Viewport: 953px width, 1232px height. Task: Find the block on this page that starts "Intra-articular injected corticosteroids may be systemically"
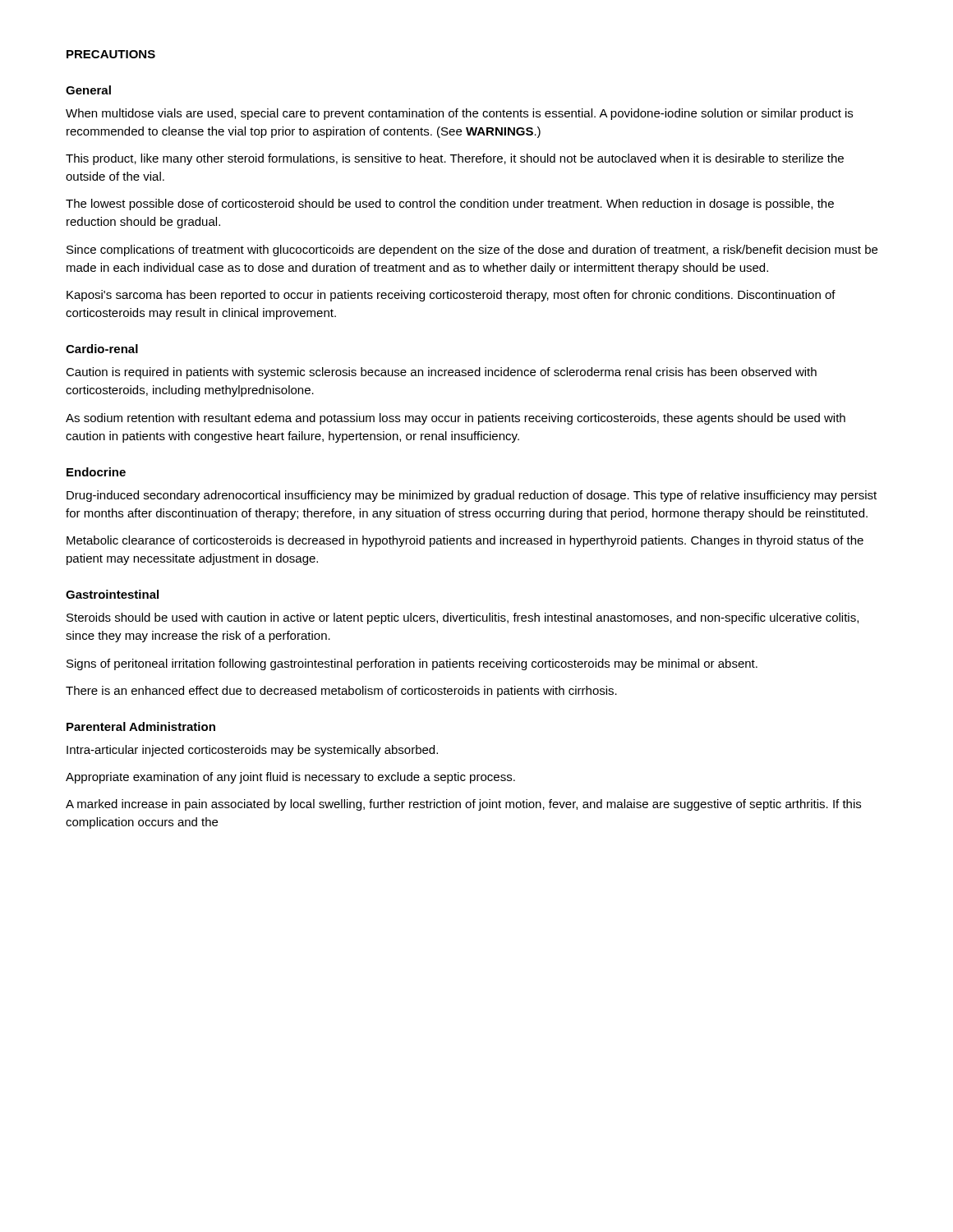tap(252, 749)
